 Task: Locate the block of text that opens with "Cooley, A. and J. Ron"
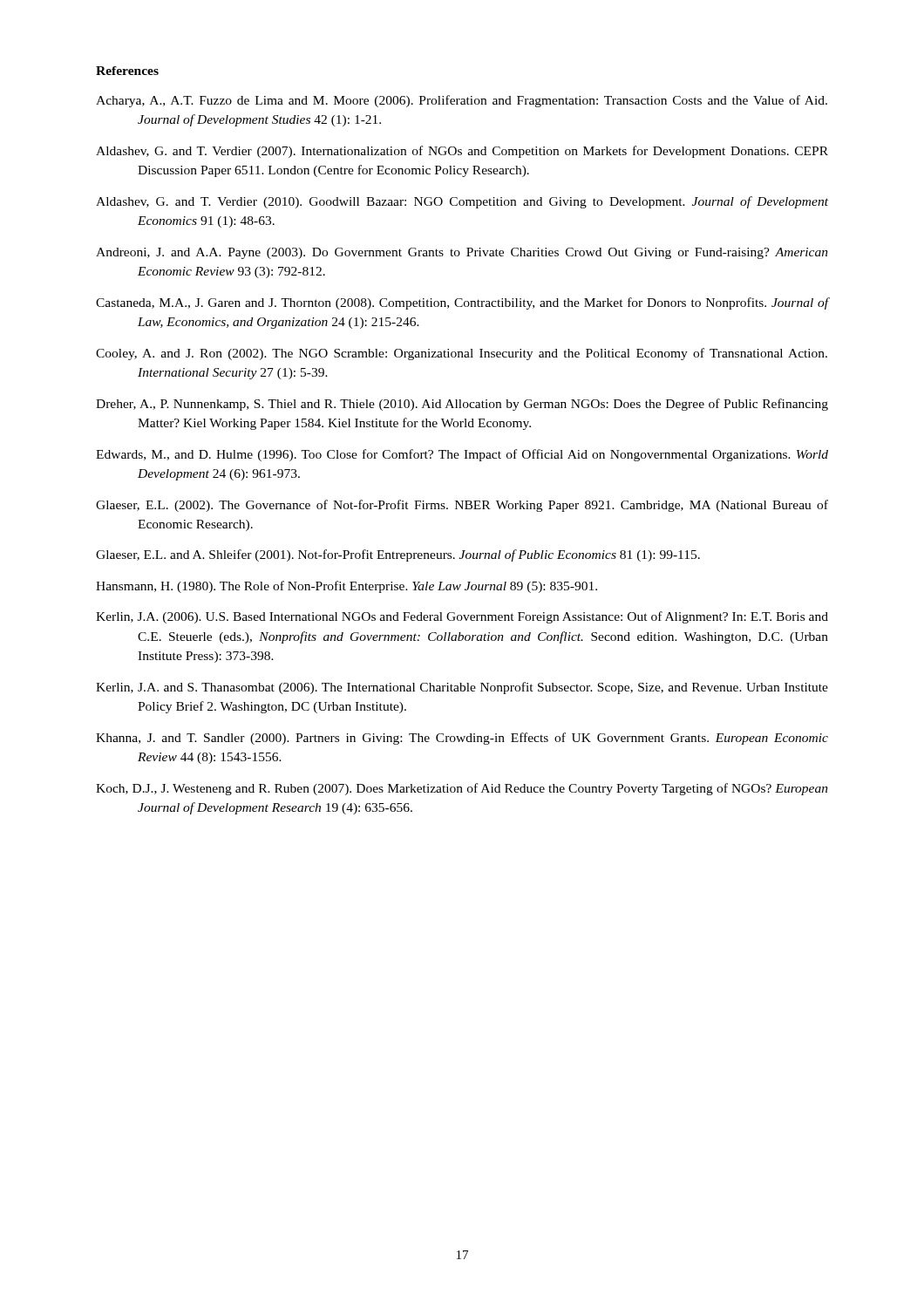click(462, 362)
